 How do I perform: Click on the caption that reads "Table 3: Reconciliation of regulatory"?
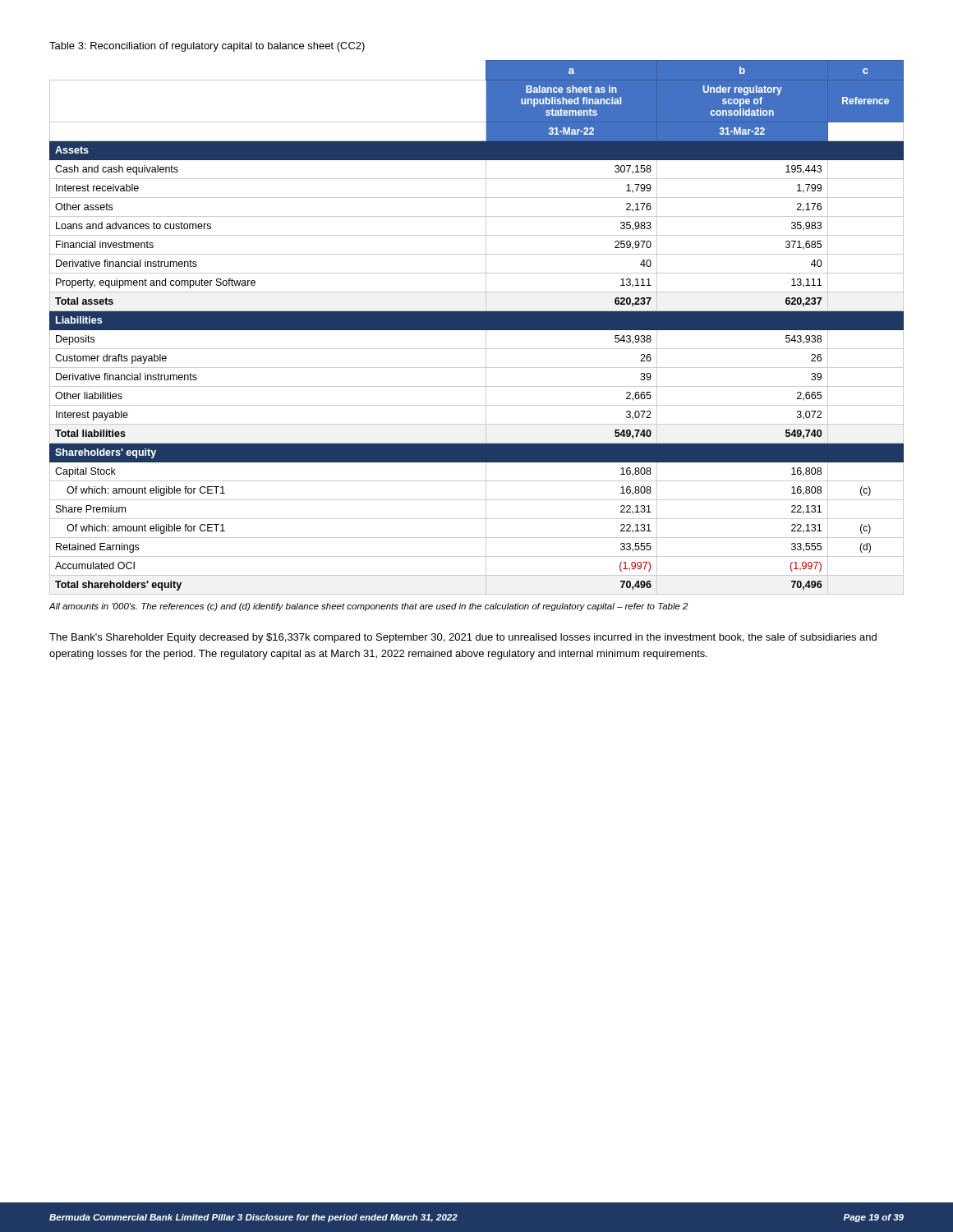coord(207,46)
